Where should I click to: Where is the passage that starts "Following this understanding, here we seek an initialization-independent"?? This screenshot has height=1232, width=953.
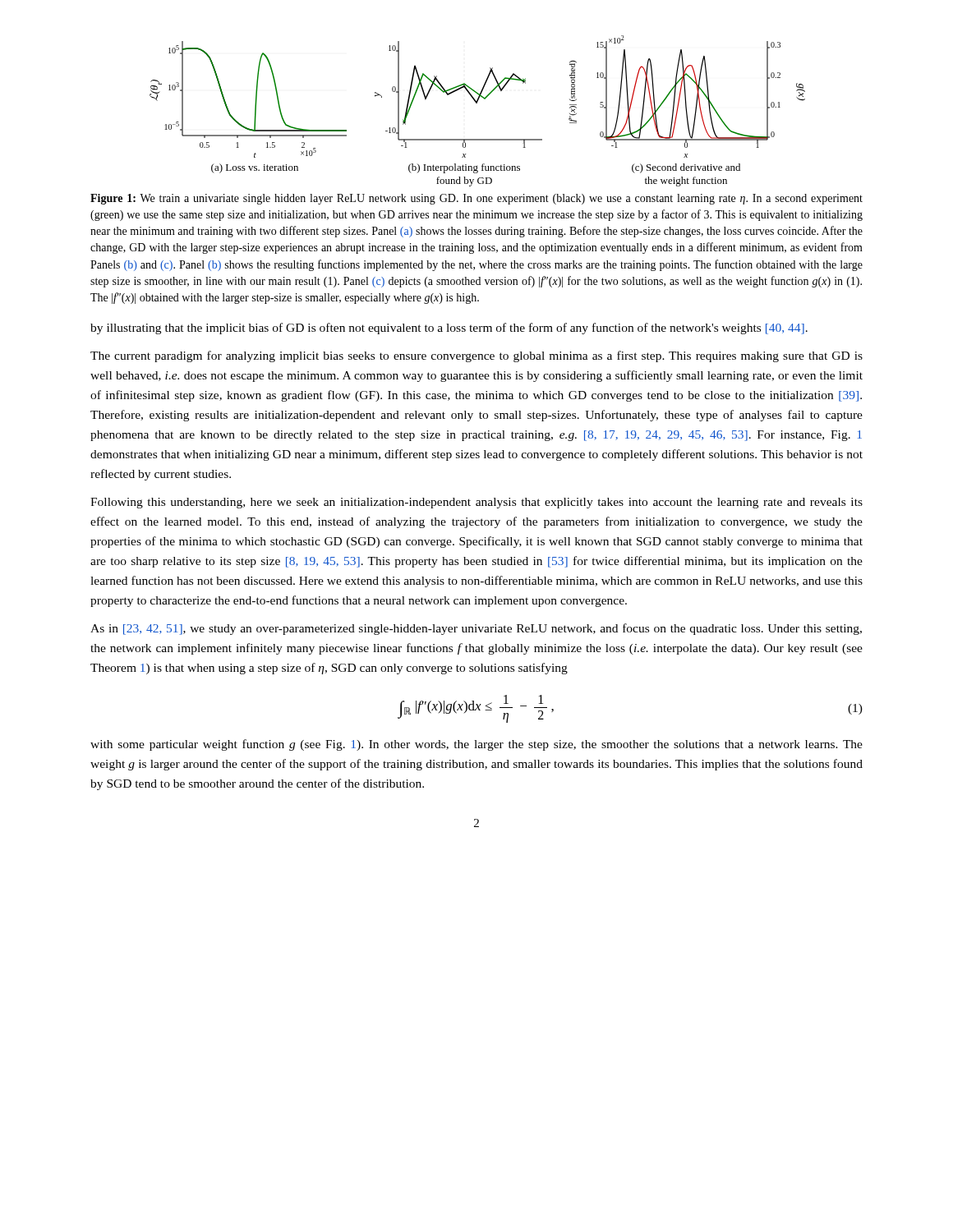coord(476,551)
